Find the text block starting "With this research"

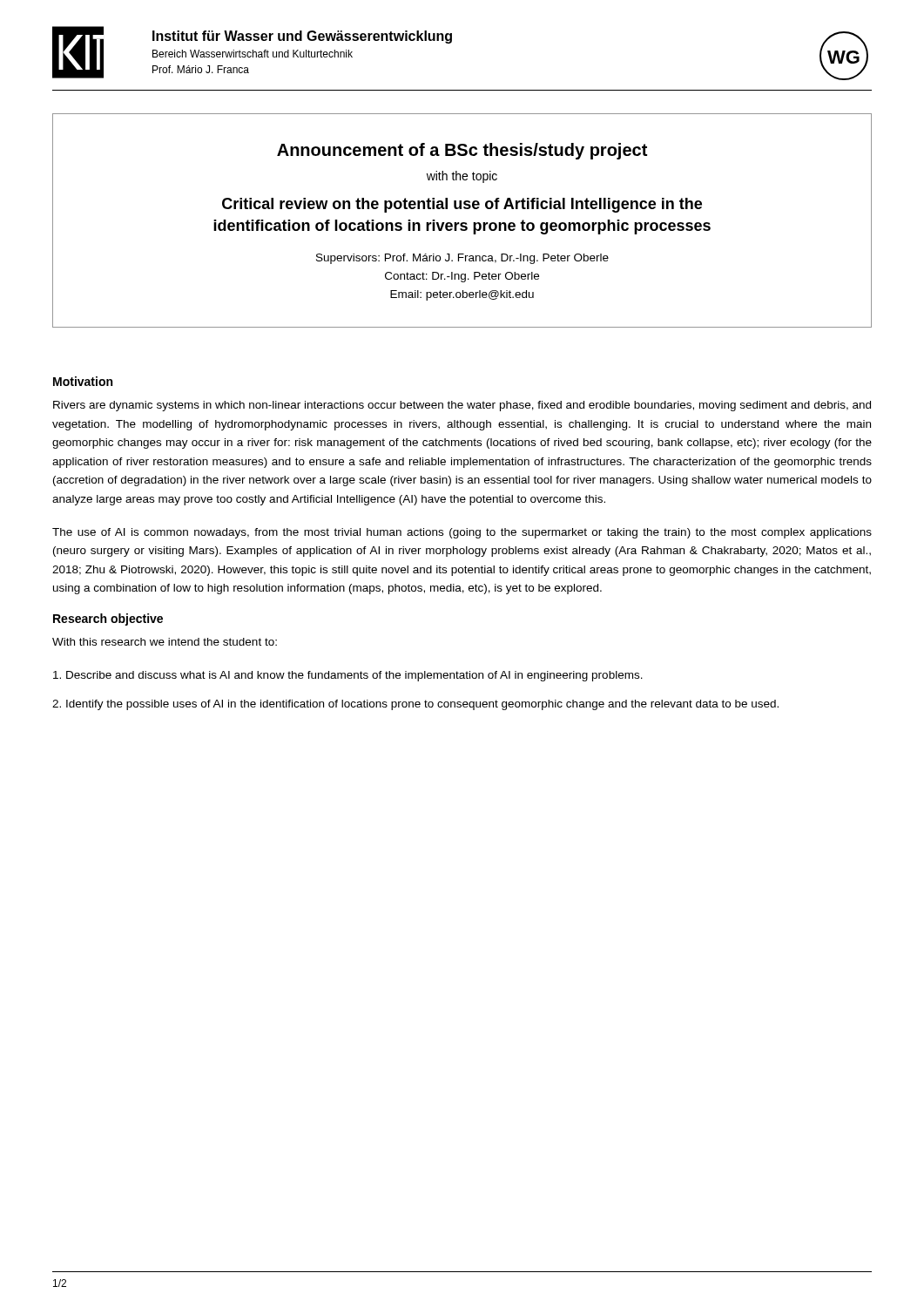pos(165,642)
